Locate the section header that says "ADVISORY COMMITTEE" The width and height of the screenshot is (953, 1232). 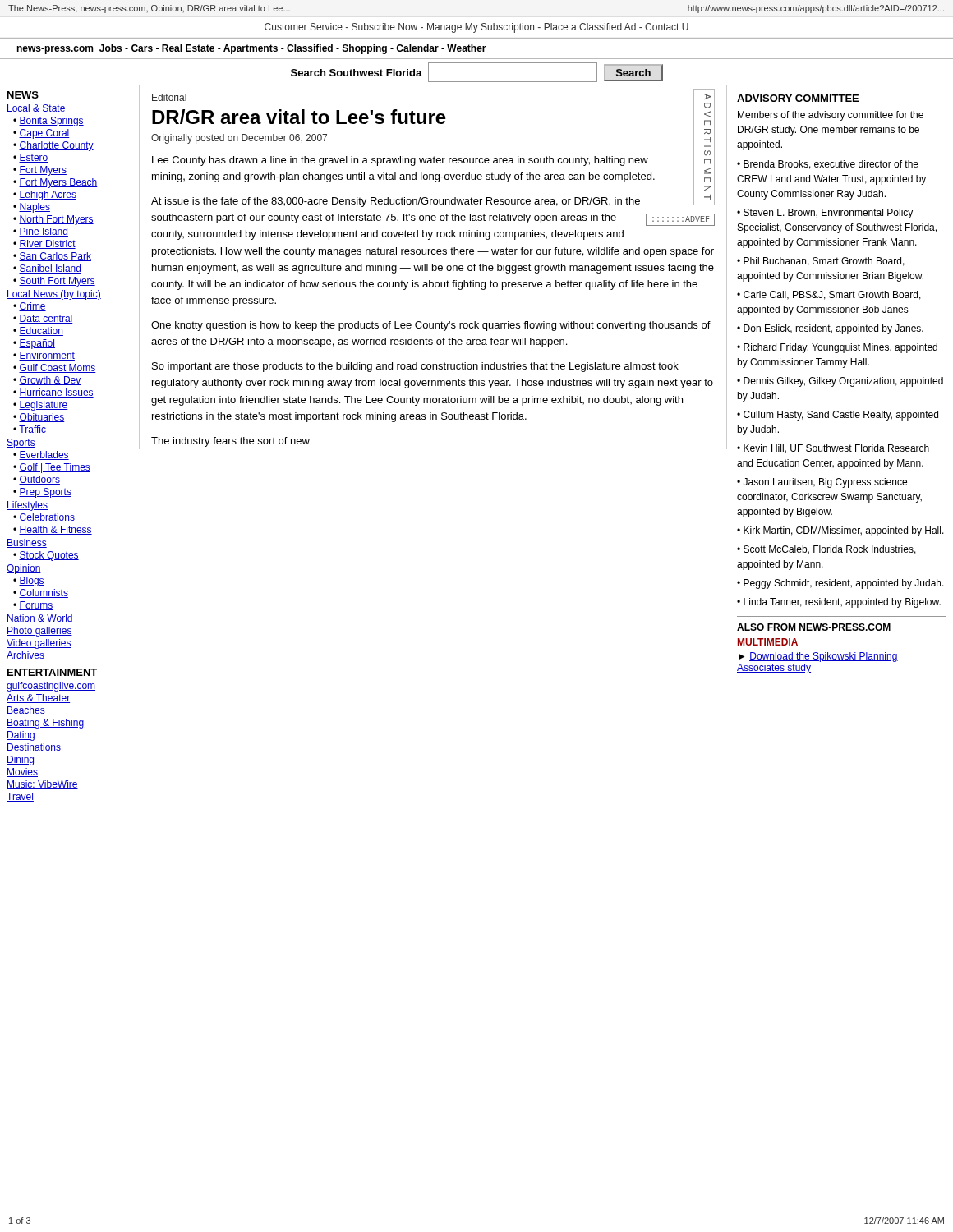coord(798,98)
